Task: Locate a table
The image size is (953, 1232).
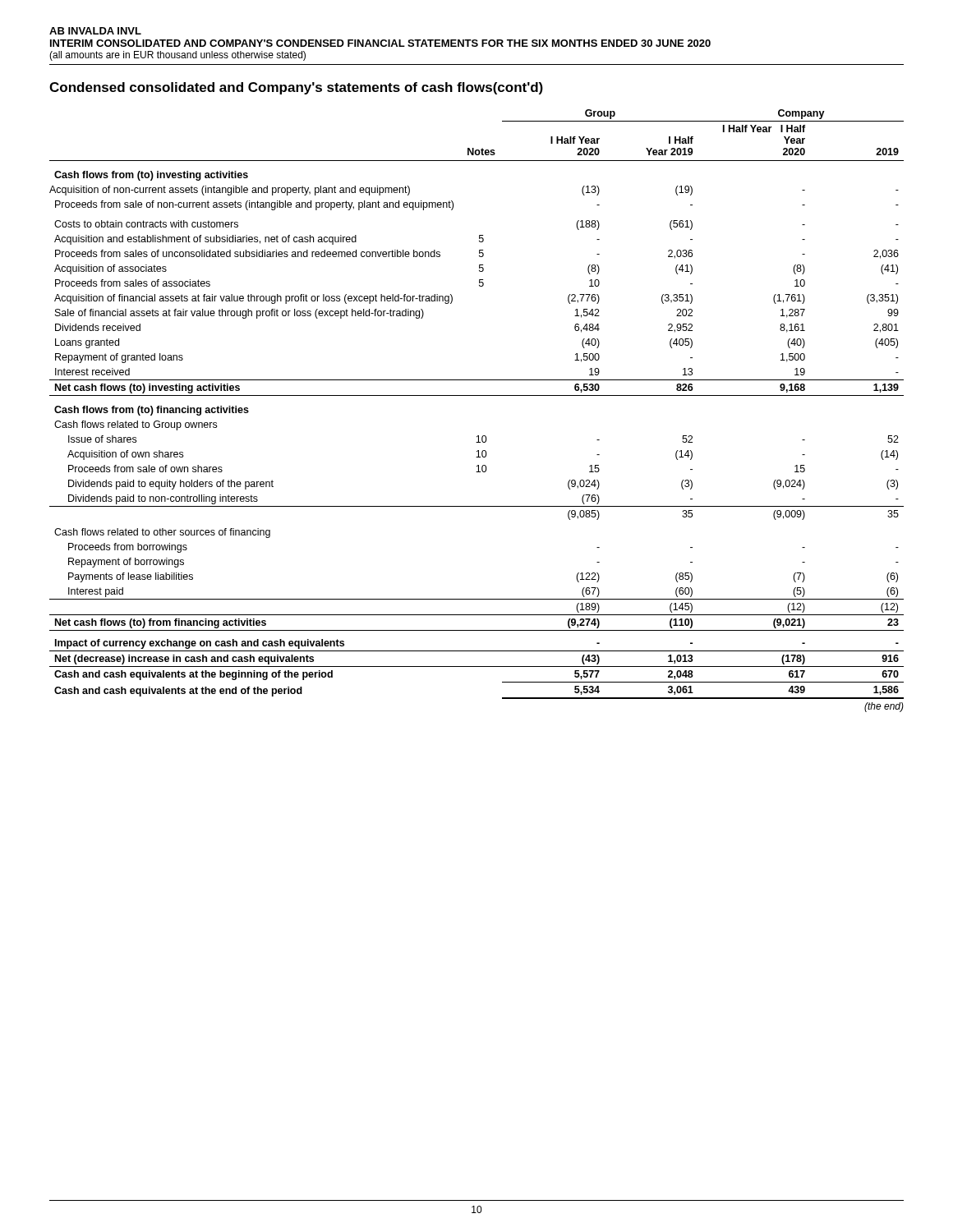Action: tap(476, 409)
